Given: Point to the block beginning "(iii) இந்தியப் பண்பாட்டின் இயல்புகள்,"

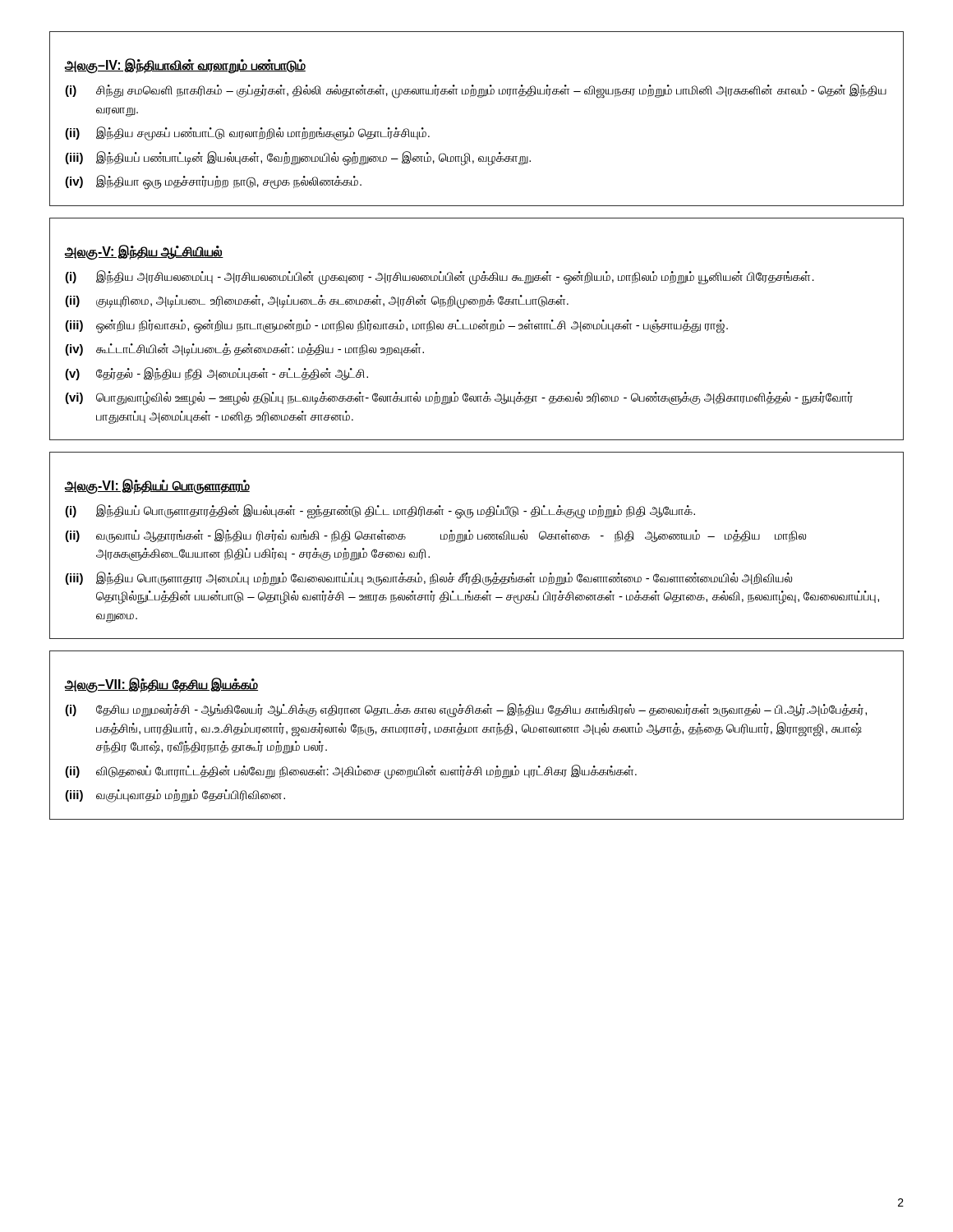Looking at the screenshot, I should pos(476,157).
